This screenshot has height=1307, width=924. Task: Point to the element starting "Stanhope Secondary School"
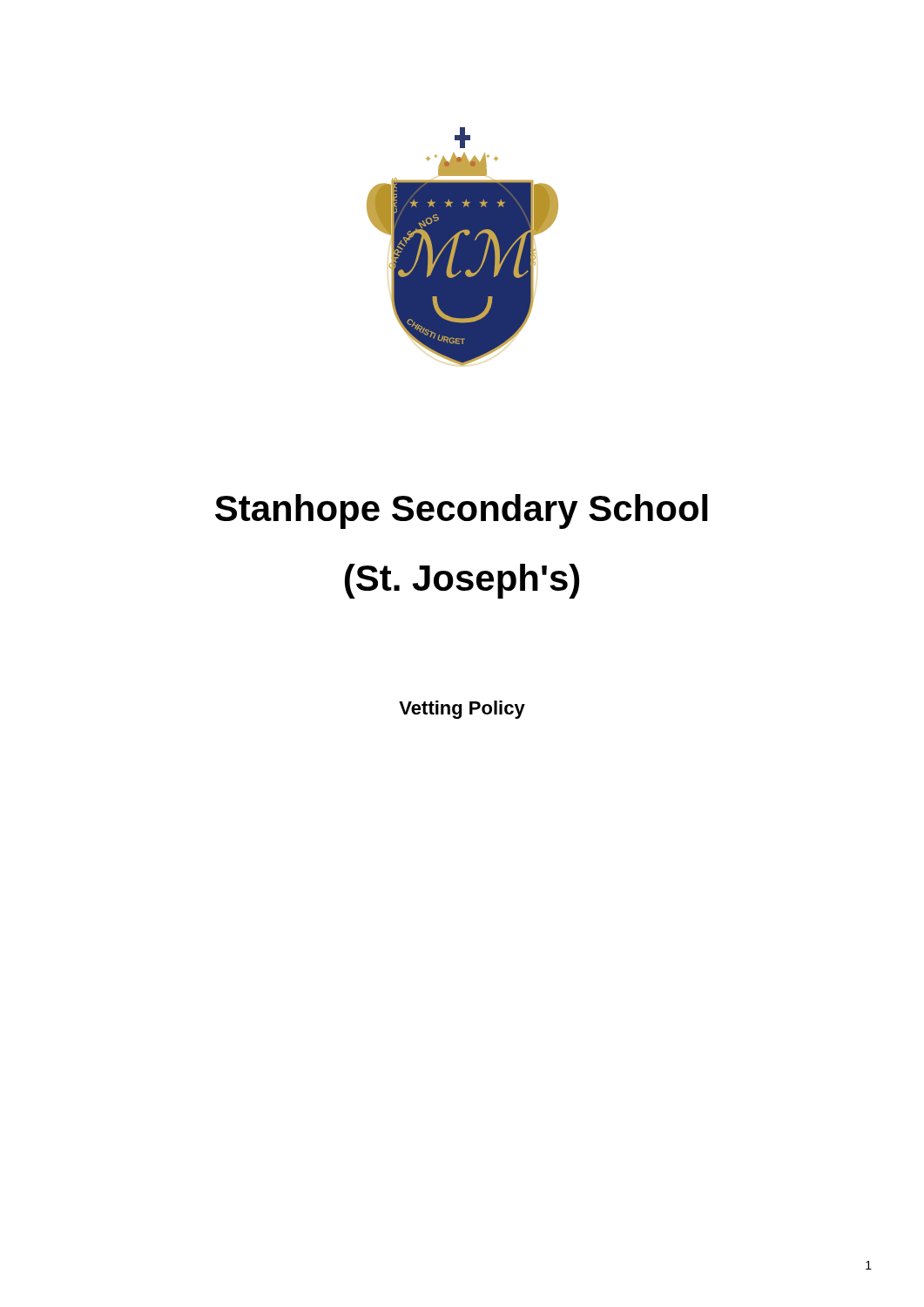click(x=462, y=508)
